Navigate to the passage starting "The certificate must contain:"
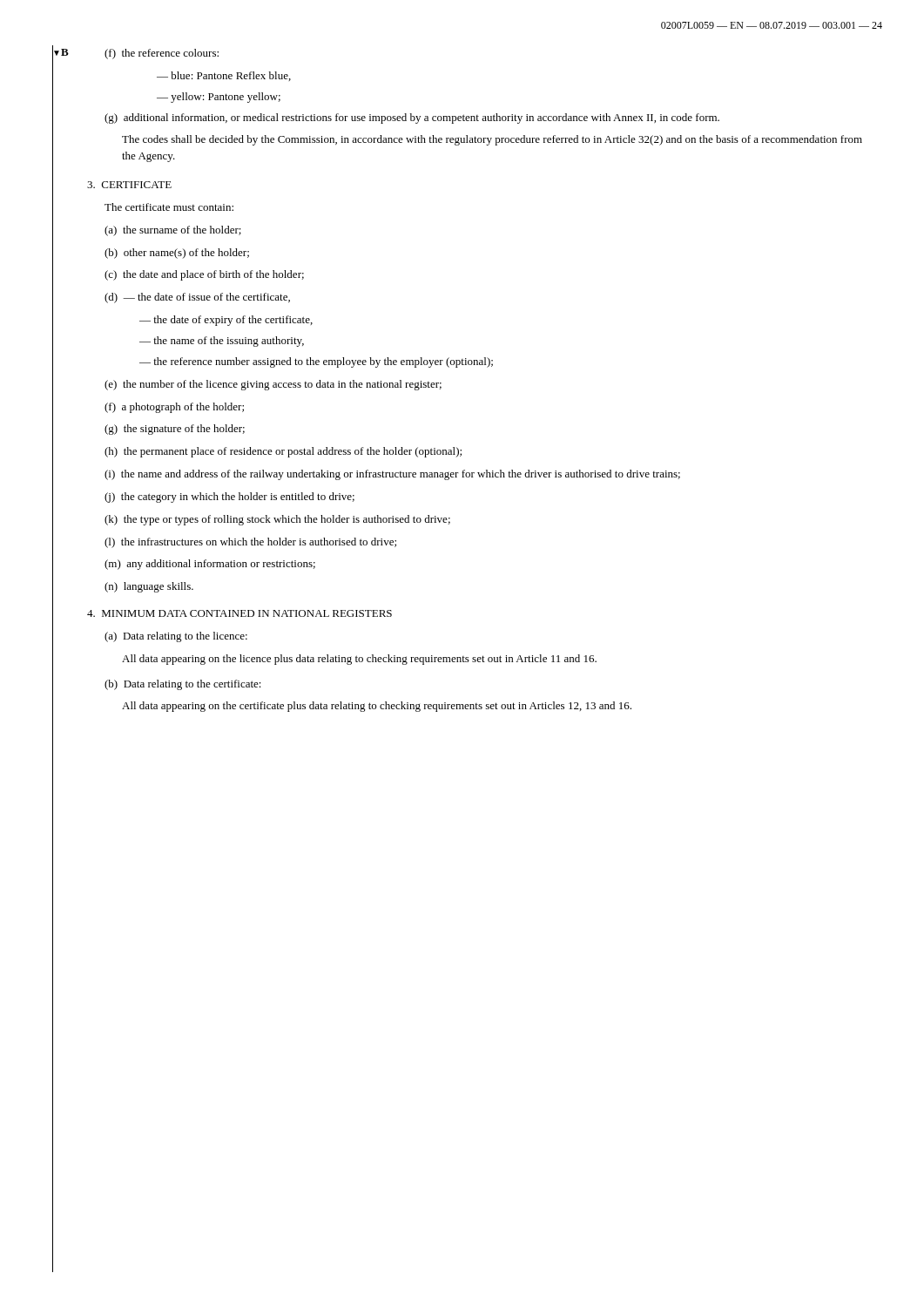The width and height of the screenshot is (924, 1307). [x=169, y=207]
